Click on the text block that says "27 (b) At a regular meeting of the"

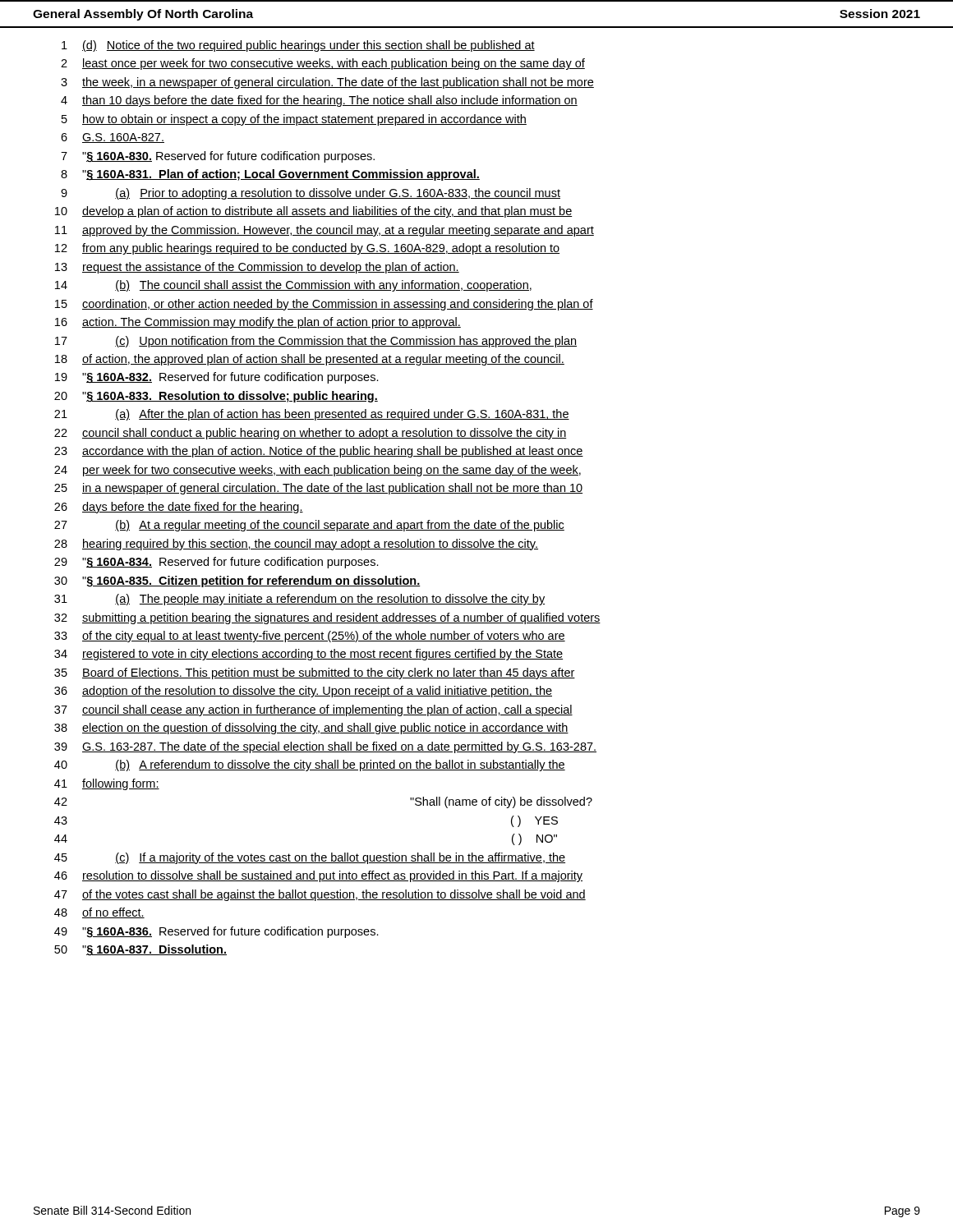click(476, 534)
